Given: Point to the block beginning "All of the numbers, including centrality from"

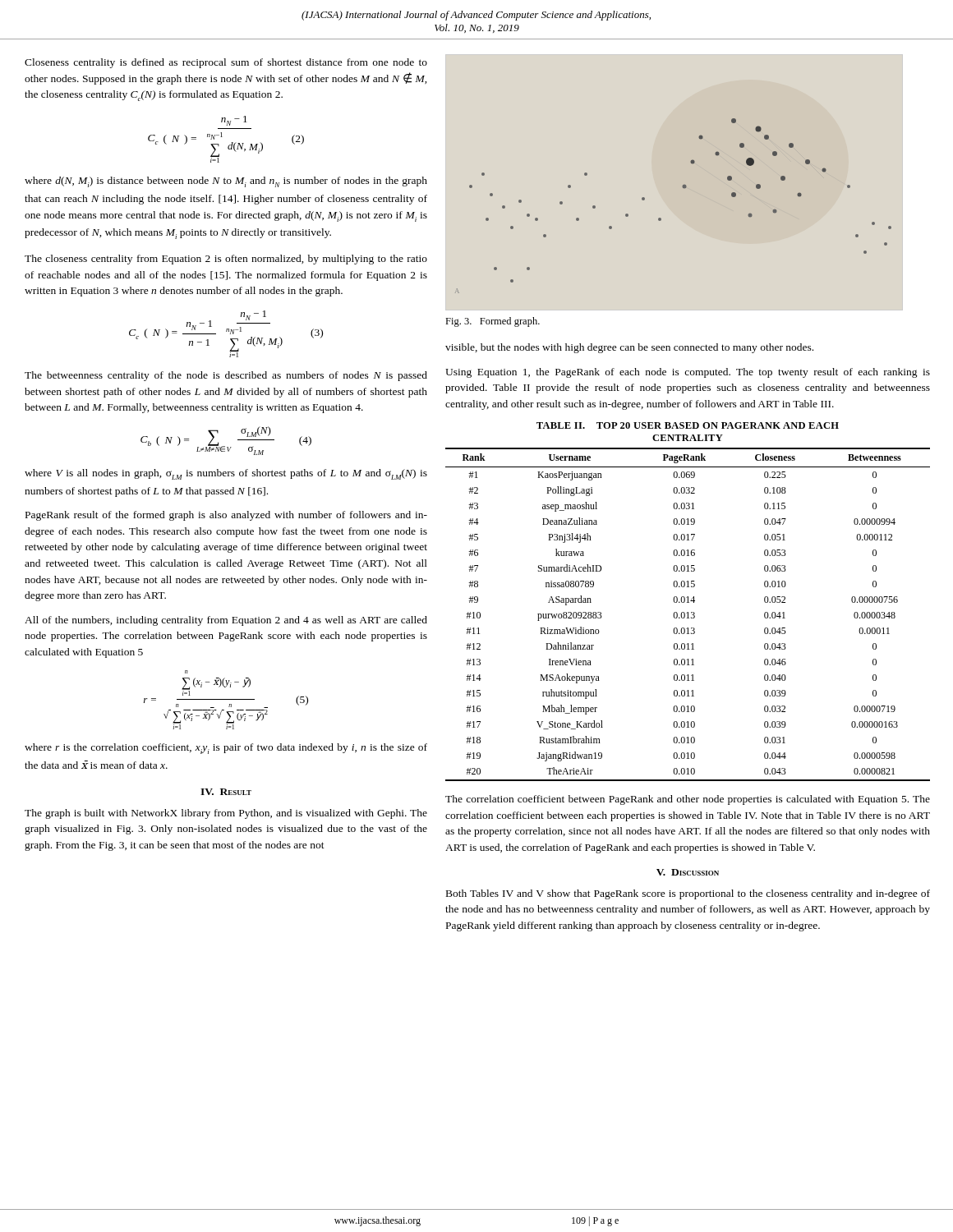Looking at the screenshot, I should 226,635.
